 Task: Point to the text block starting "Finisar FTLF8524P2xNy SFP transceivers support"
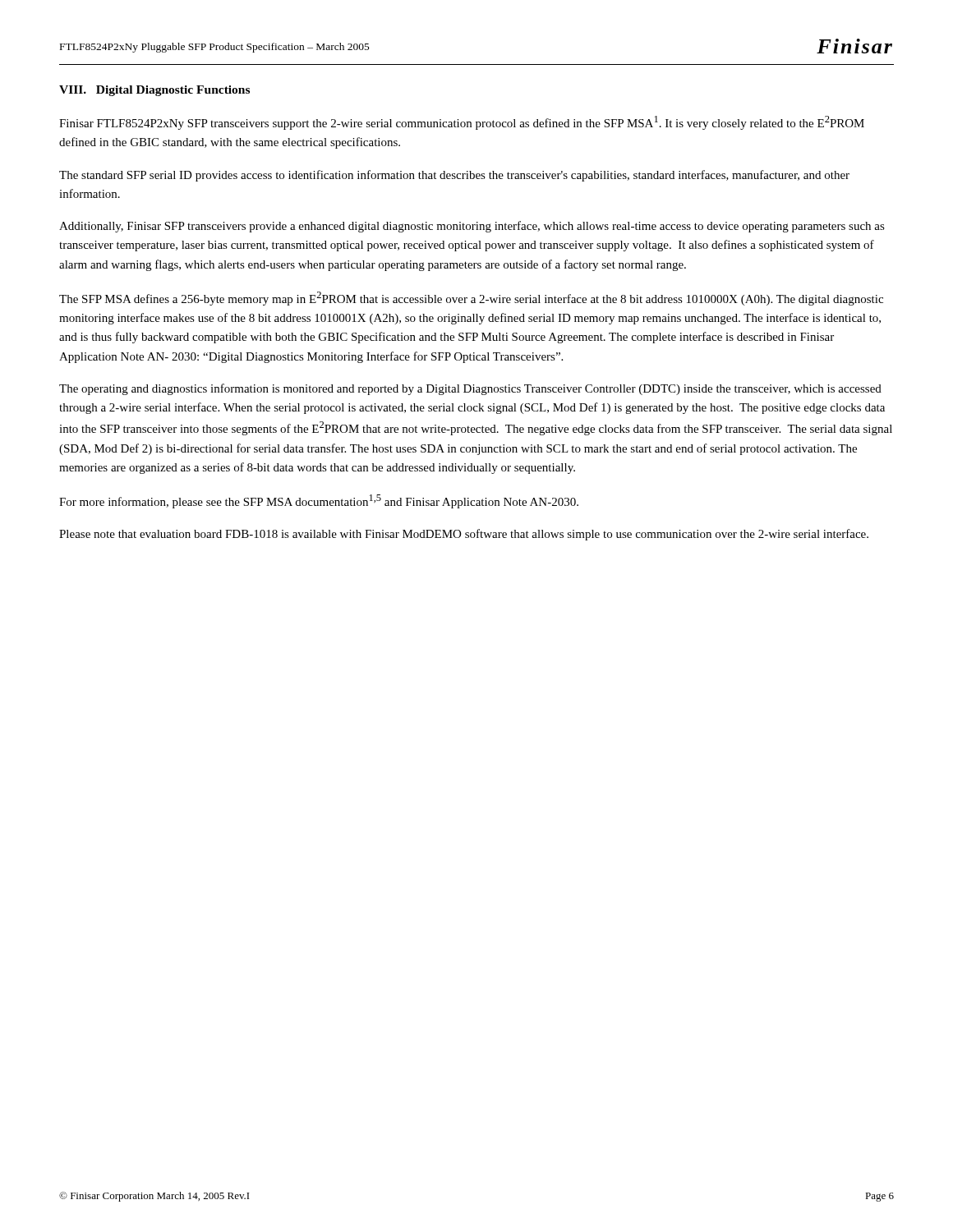tap(462, 131)
